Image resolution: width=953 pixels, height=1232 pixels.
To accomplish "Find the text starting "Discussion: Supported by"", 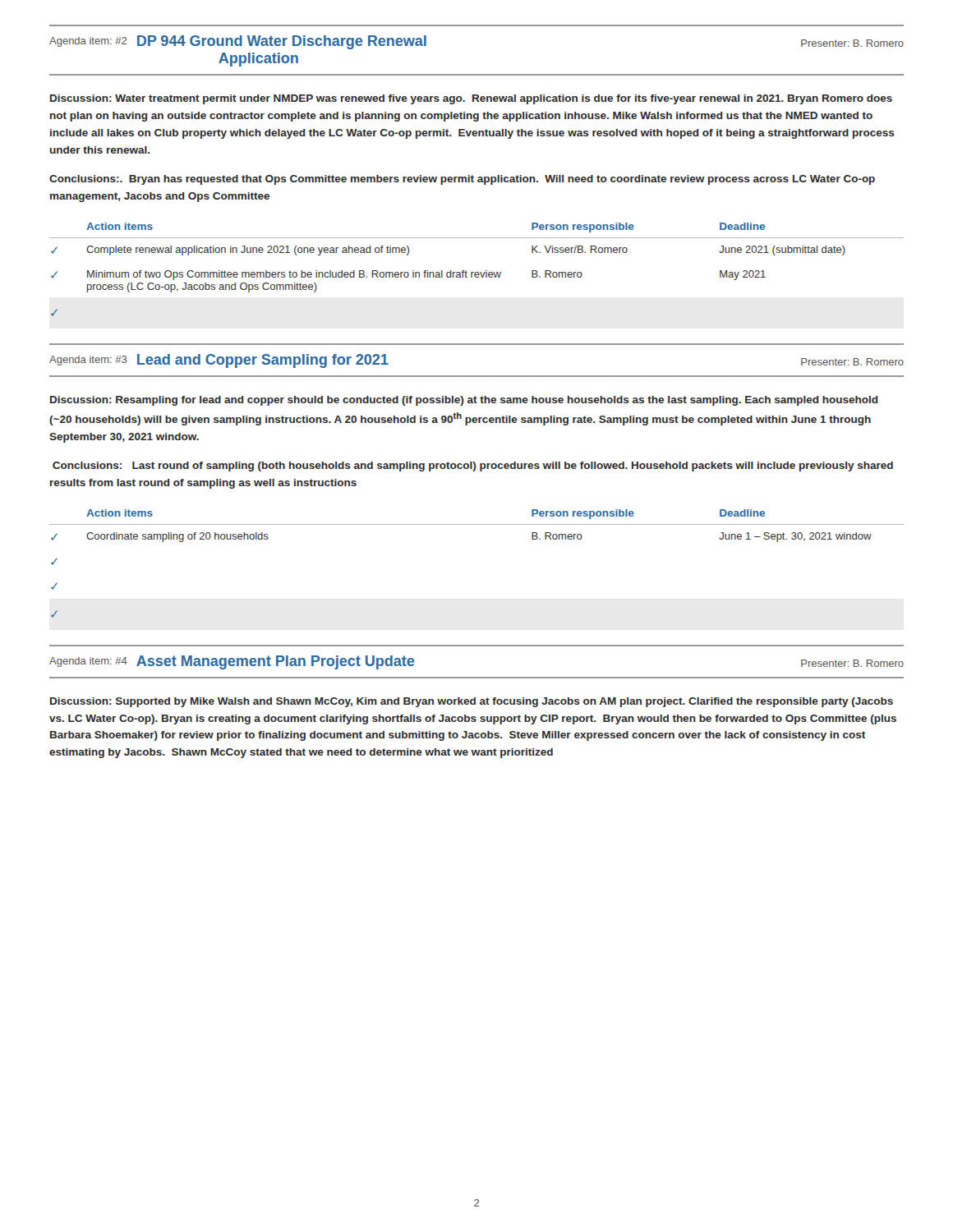I will 473,727.
